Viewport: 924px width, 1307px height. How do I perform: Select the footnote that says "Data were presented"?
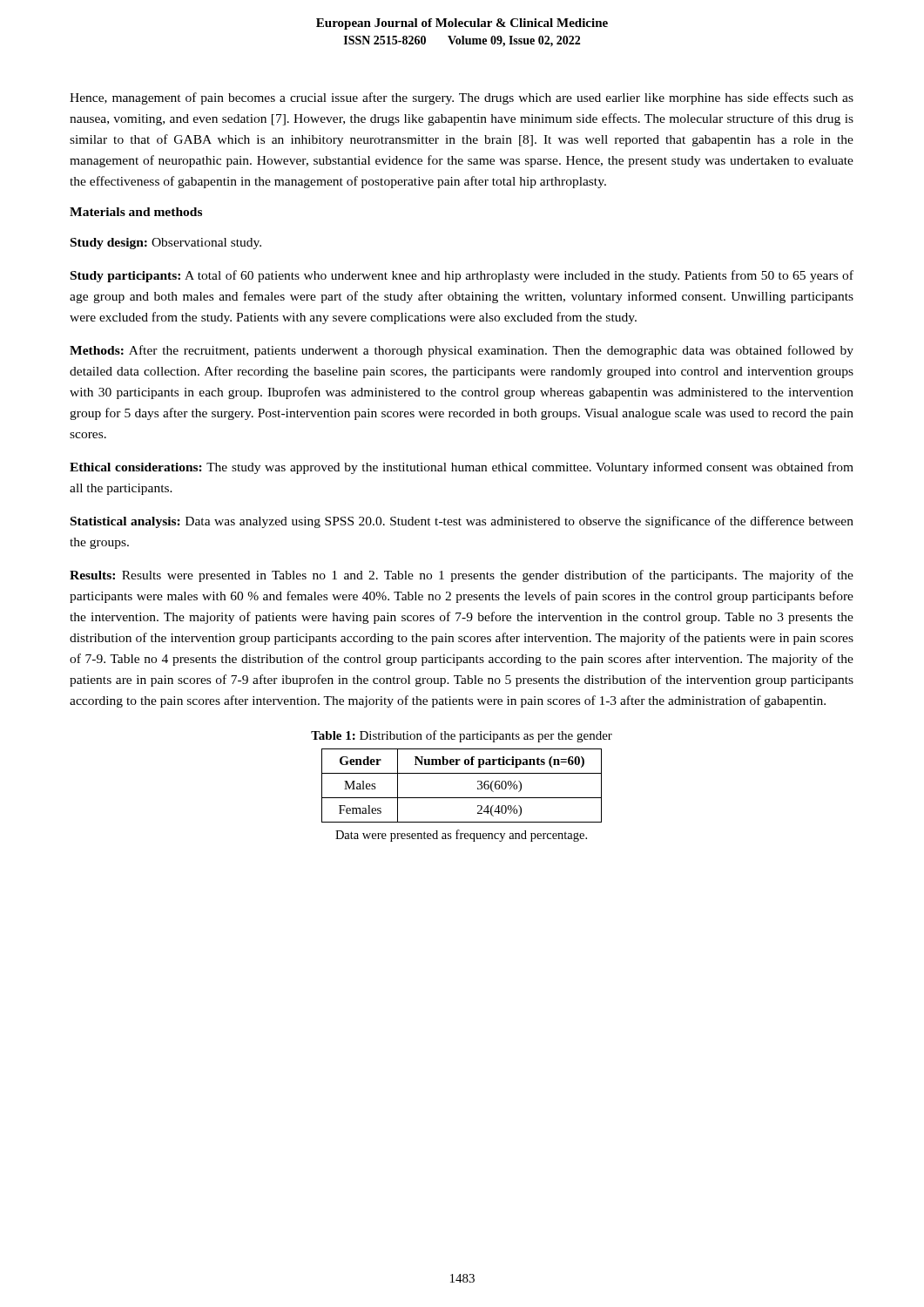click(x=462, y=835)
